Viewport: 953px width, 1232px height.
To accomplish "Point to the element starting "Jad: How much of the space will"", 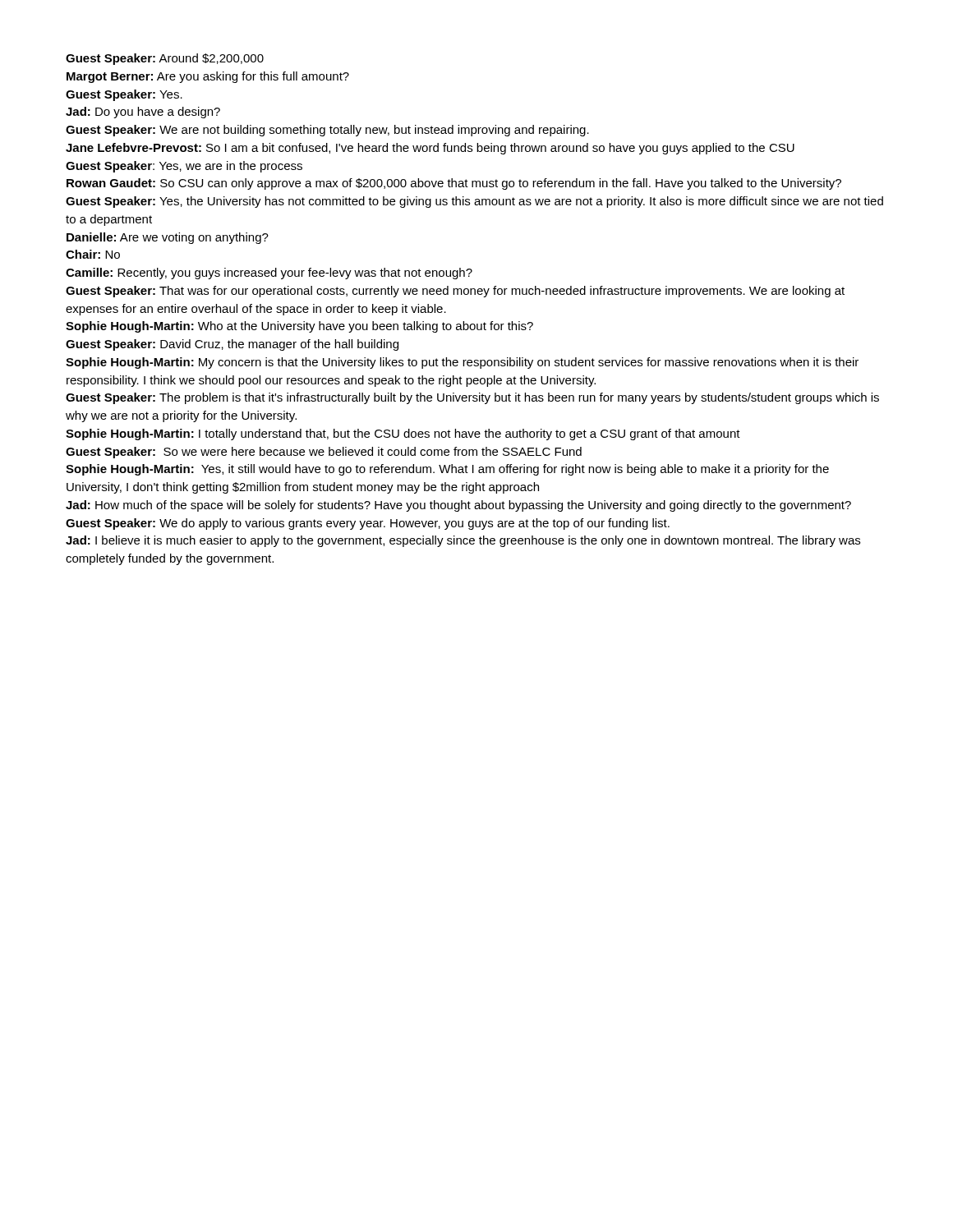I will click(x=459, y=505).
